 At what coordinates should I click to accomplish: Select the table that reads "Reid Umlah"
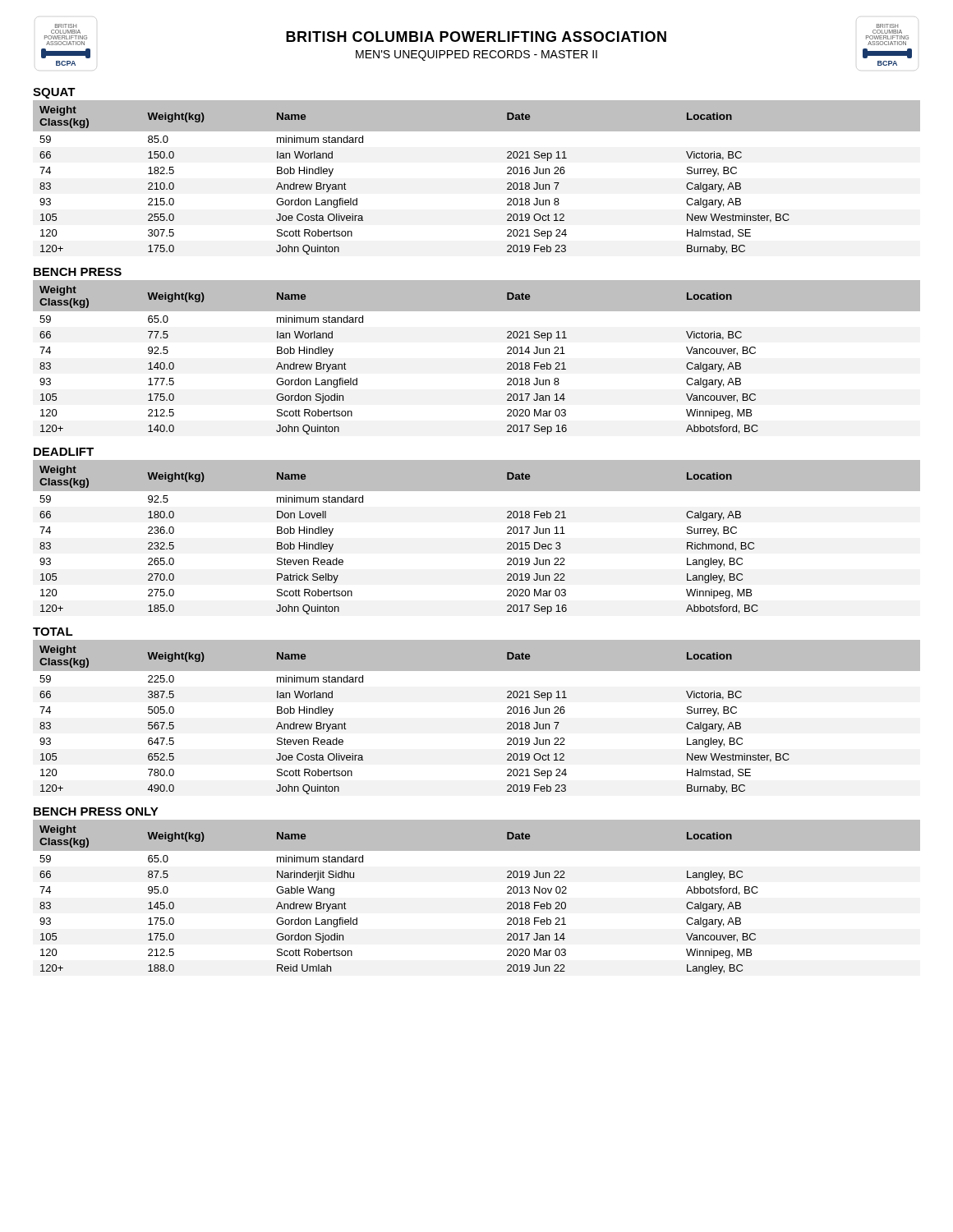pyautogui.click(x=476, y=898)
